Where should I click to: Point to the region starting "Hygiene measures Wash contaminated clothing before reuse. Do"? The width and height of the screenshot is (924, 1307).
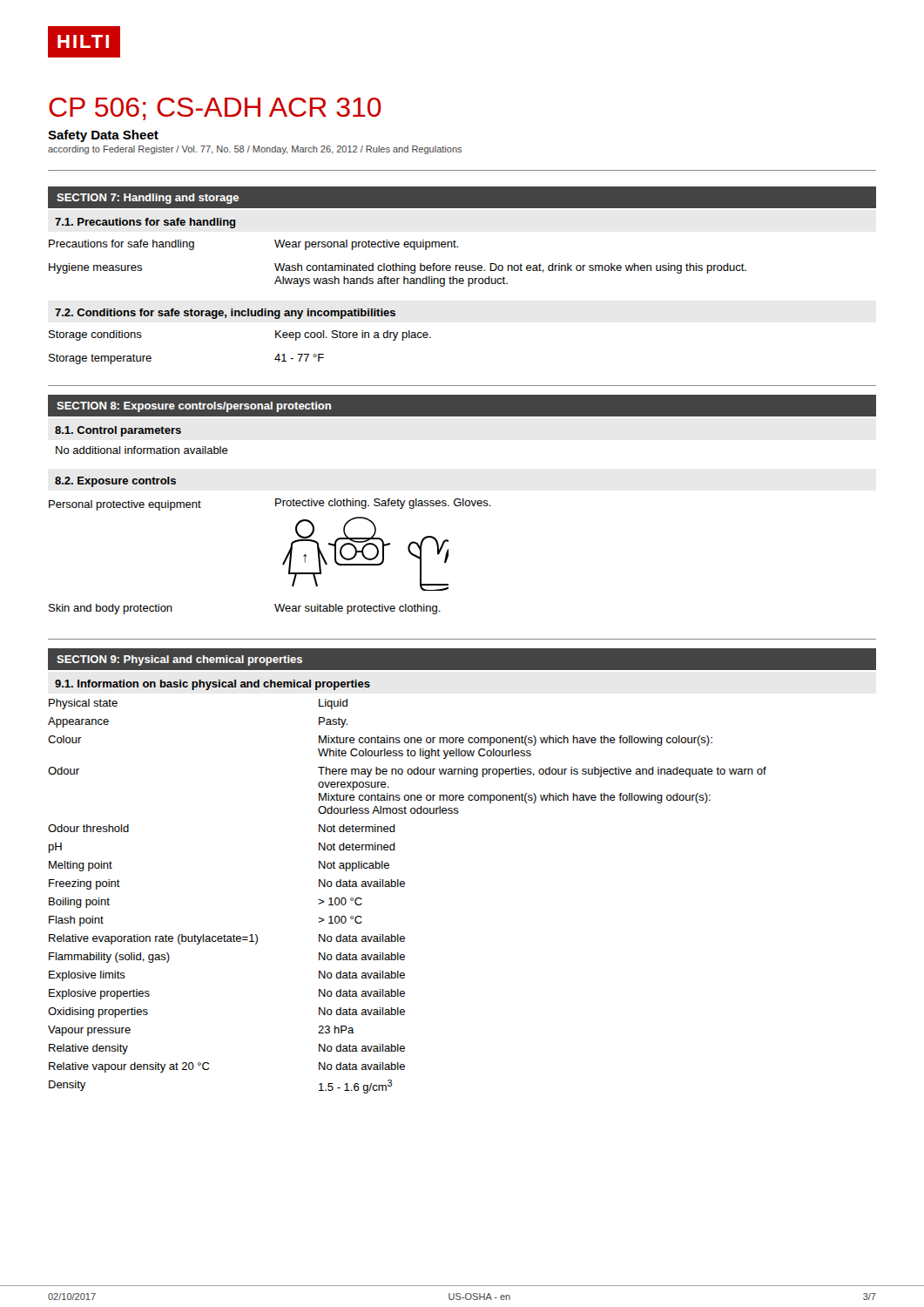point(462,274)
